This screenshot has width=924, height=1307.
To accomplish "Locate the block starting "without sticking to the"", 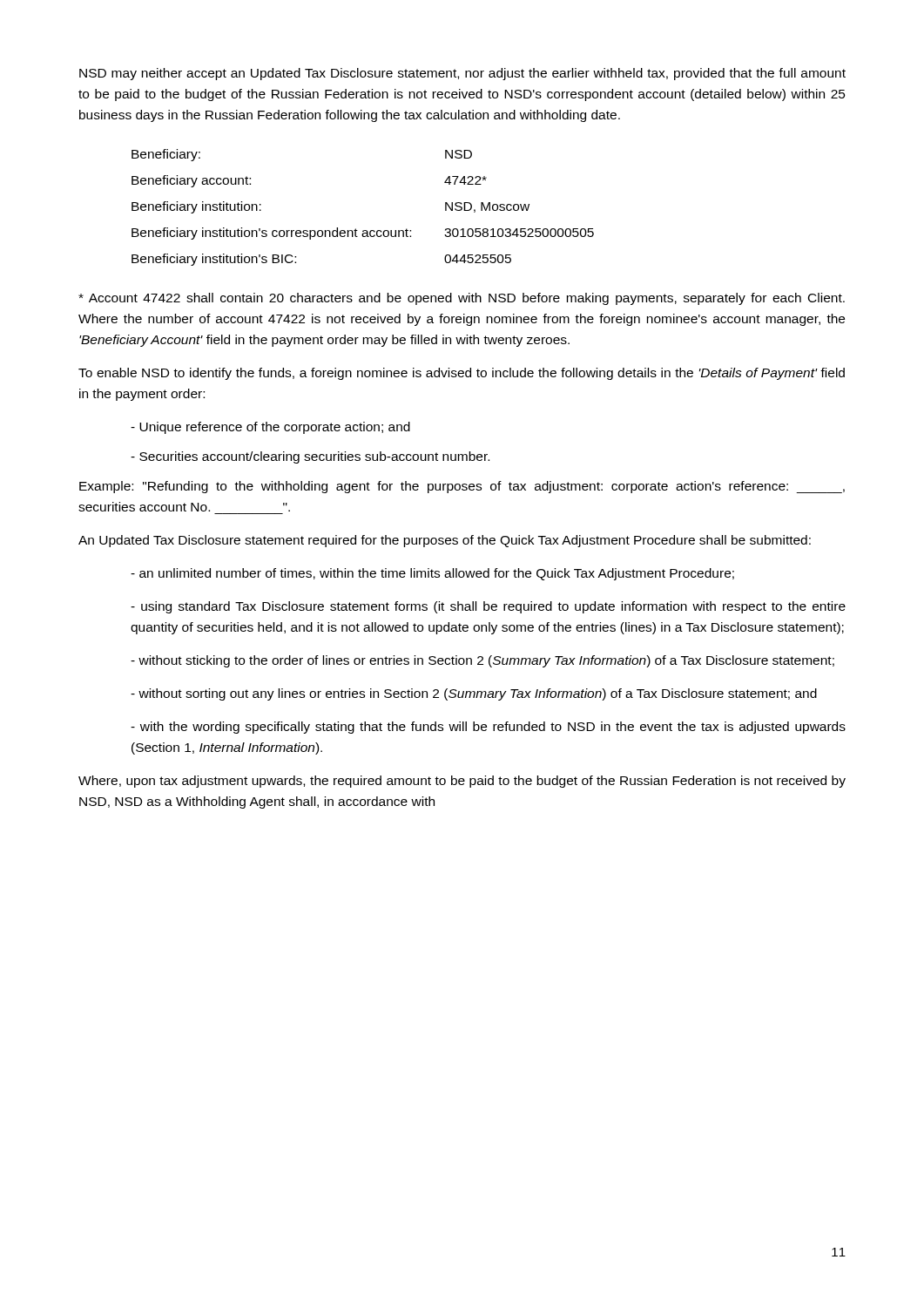I will 483,660.
